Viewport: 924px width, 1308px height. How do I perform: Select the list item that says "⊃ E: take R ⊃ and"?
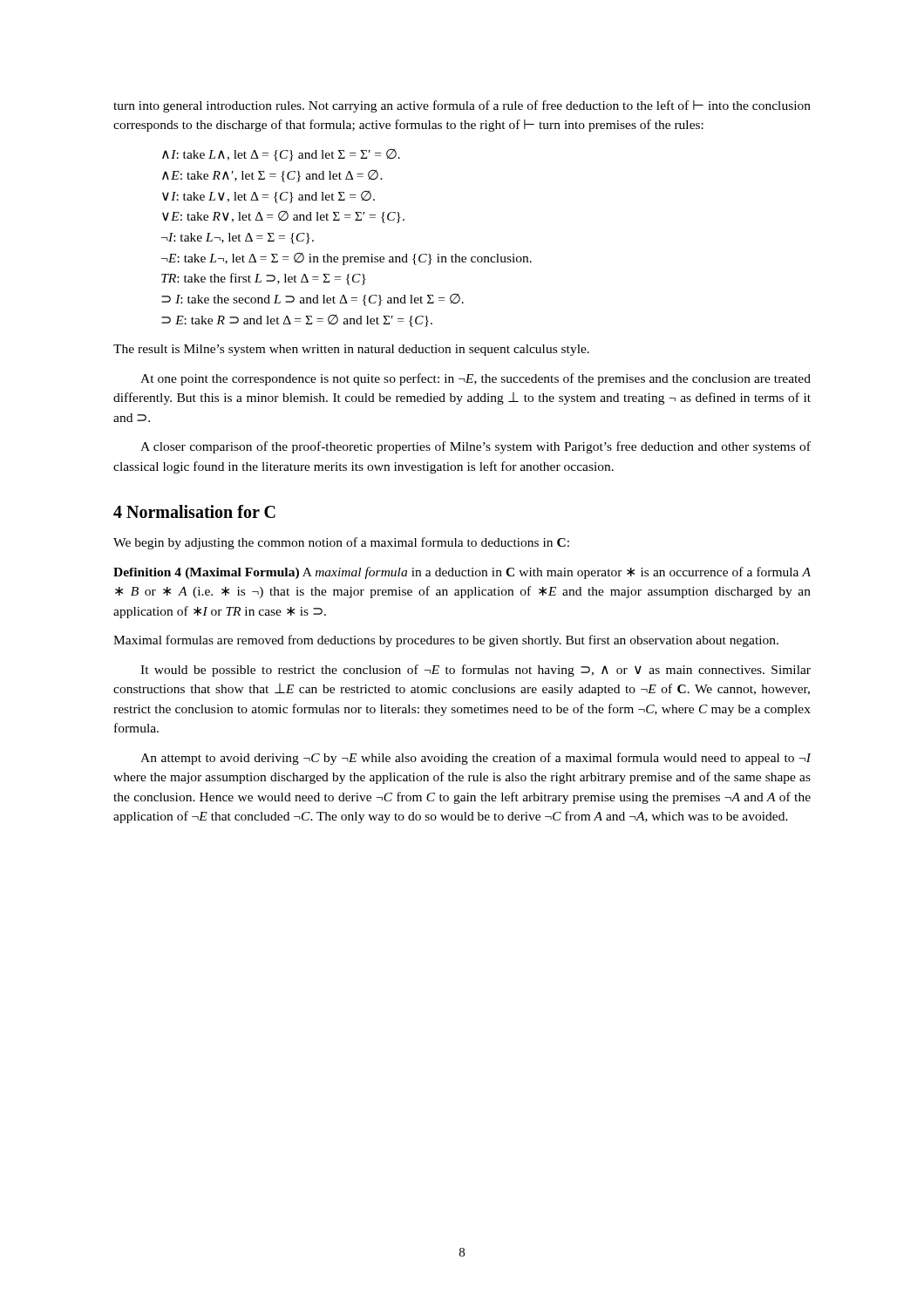[297, 319]
